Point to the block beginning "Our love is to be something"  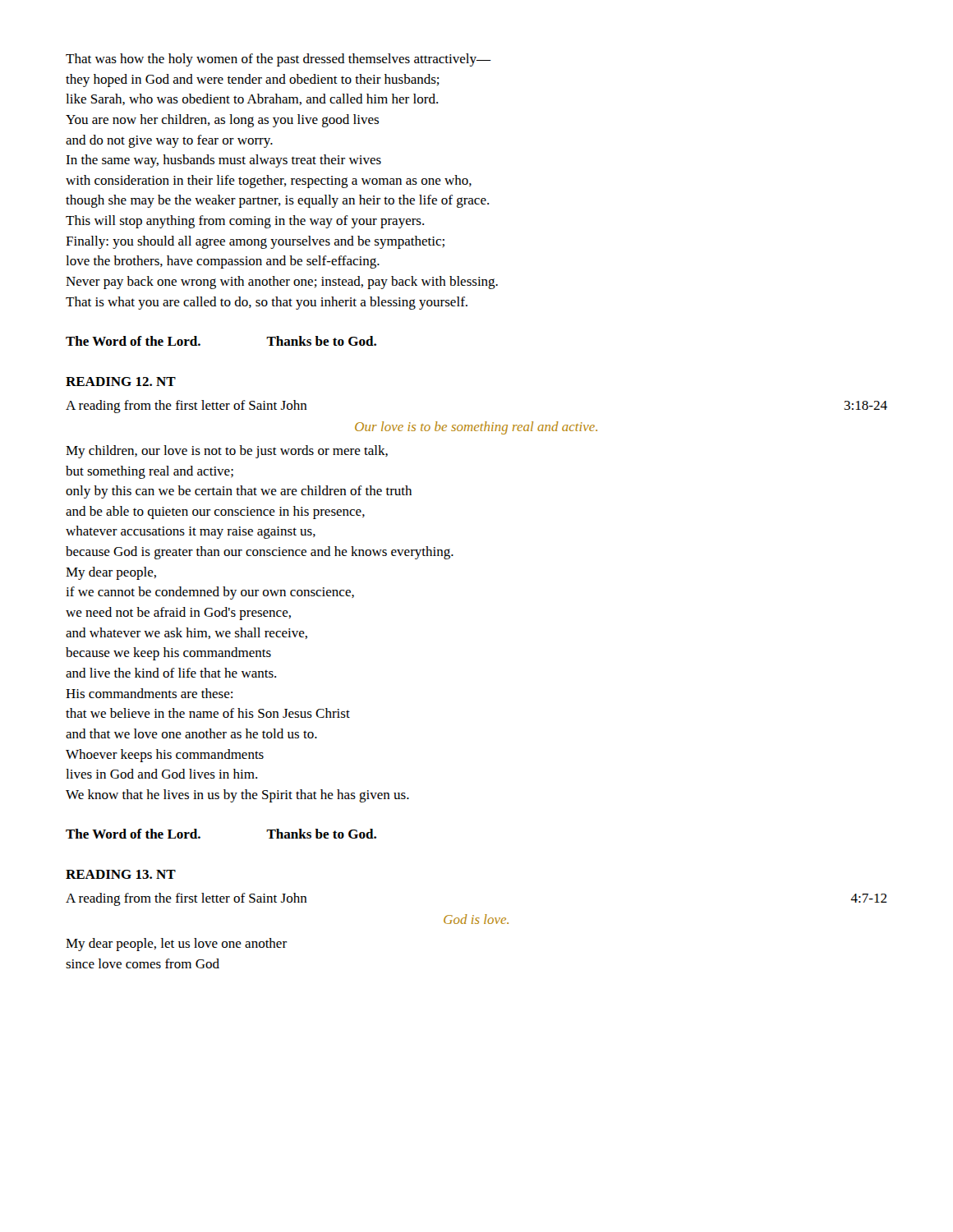tap(476, 427)
